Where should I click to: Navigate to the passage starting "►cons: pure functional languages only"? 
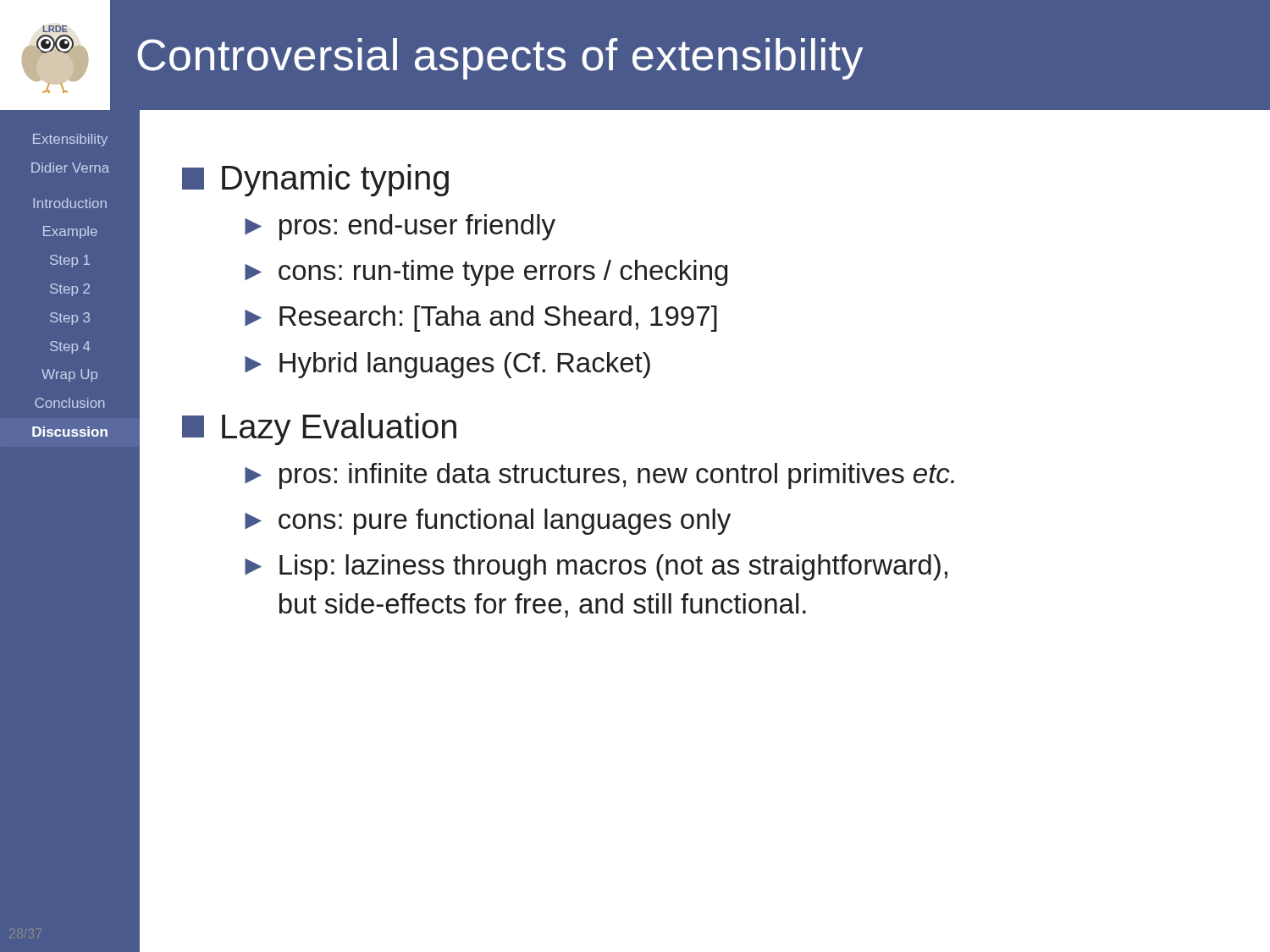coord(485,520)
